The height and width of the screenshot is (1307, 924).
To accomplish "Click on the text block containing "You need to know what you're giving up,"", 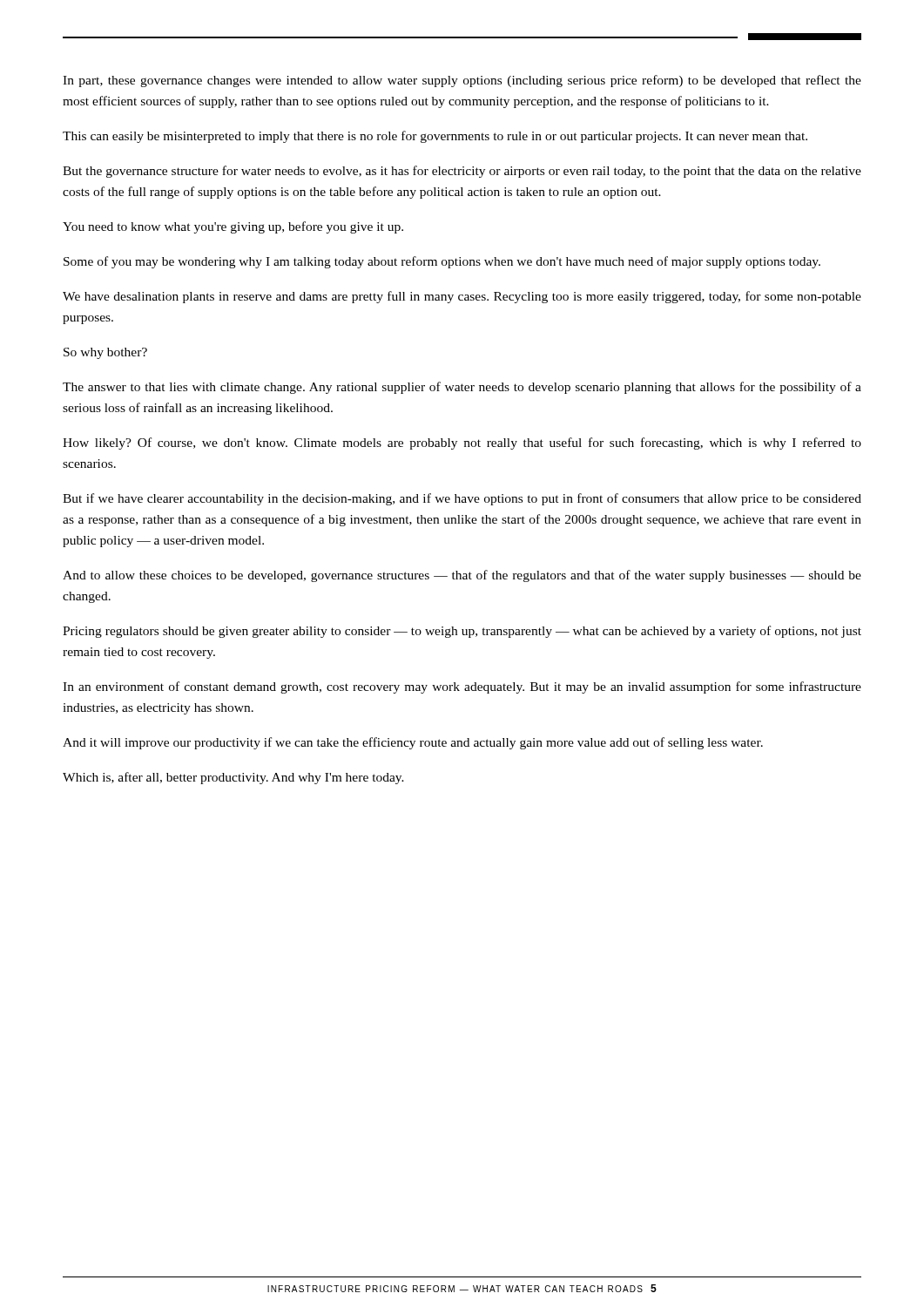I will click(233, 226).
